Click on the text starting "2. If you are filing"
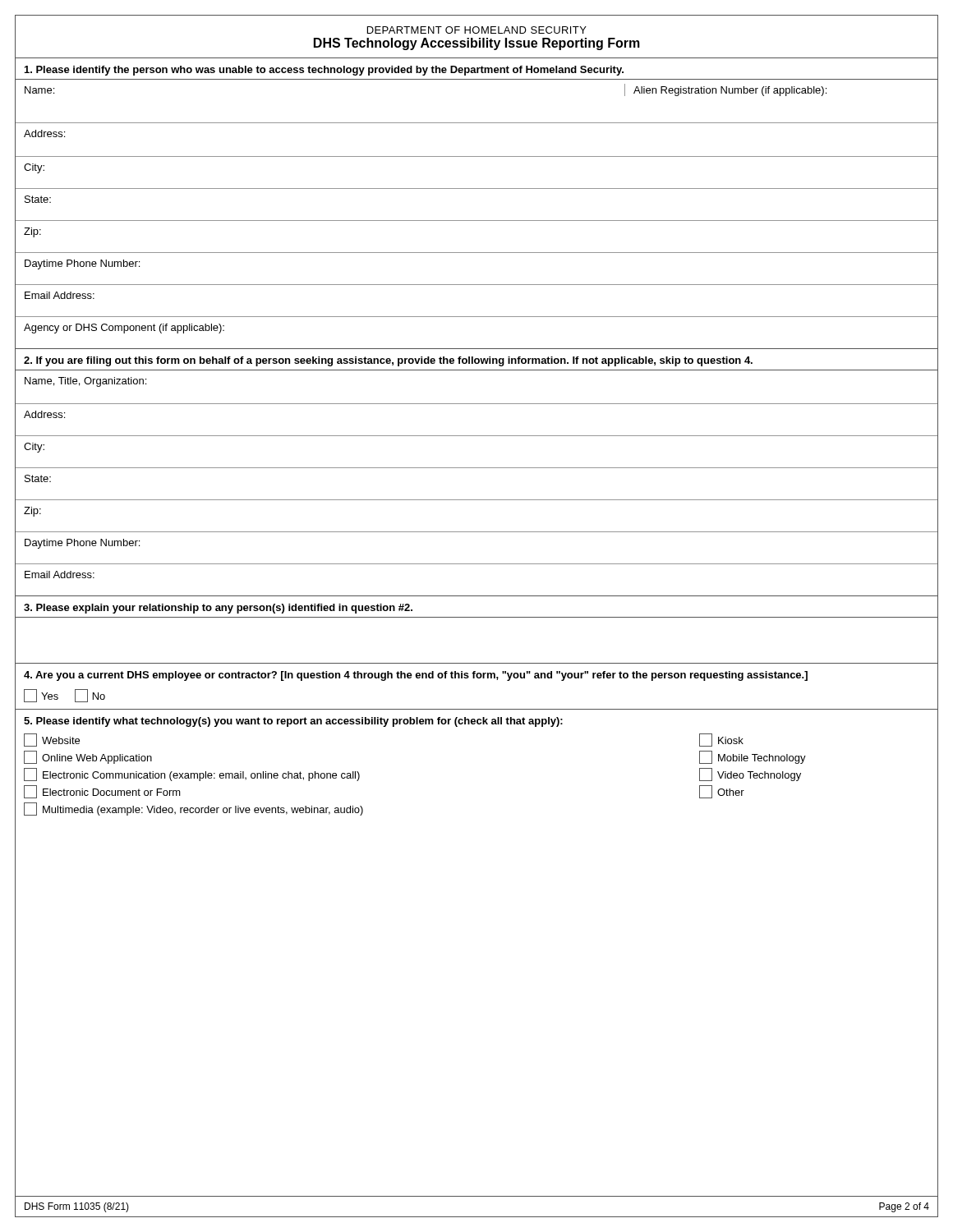Screen dimensions: 1232x953 (x=388, y=360)
